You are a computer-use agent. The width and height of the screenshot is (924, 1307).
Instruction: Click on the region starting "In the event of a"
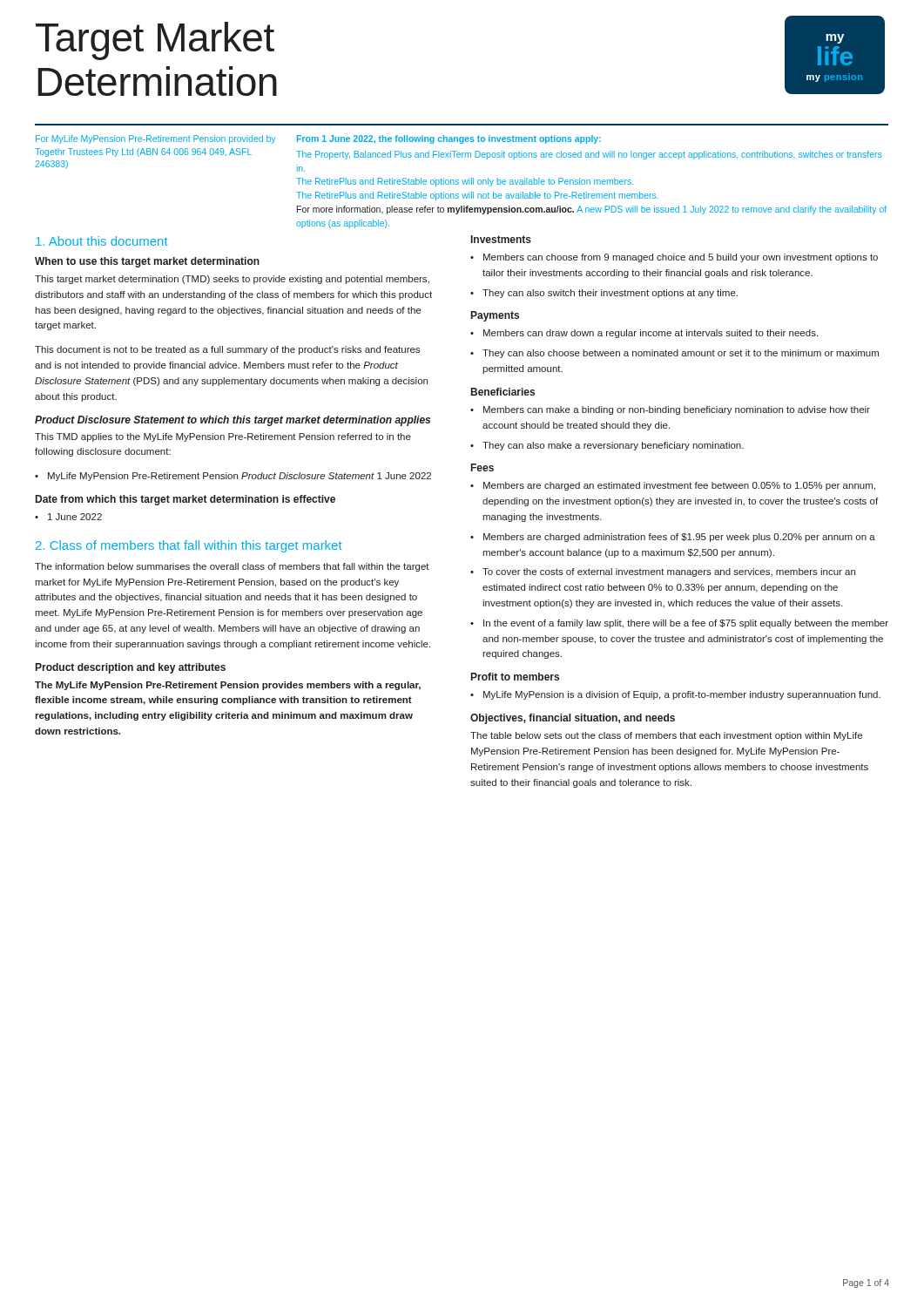pyautogui.click(x=685, y=638)
